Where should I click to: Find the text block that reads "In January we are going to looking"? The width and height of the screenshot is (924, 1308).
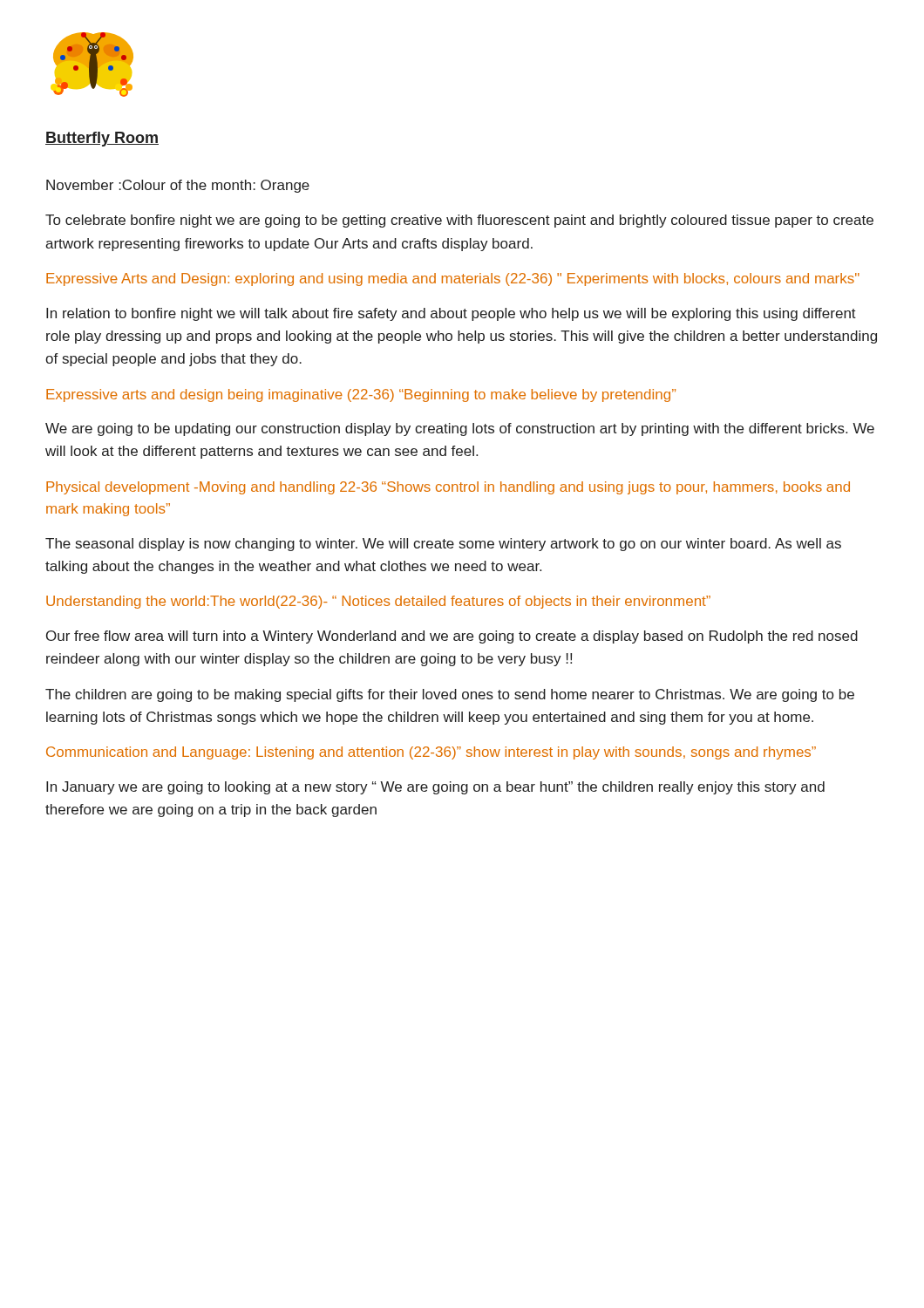pyautogui.click(x=435, y=798)
